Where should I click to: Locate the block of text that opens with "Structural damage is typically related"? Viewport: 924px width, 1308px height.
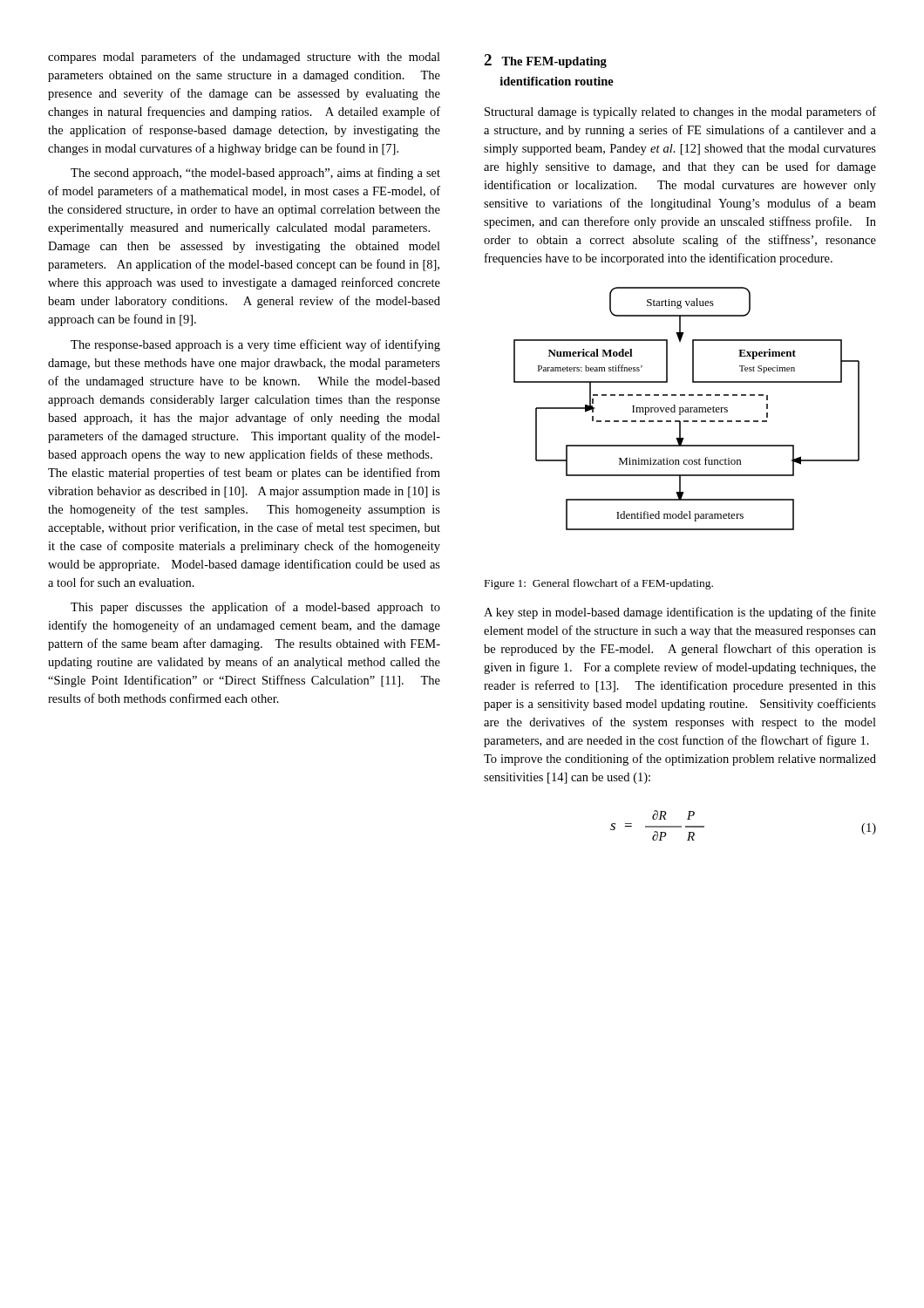(x=680, y=185)
